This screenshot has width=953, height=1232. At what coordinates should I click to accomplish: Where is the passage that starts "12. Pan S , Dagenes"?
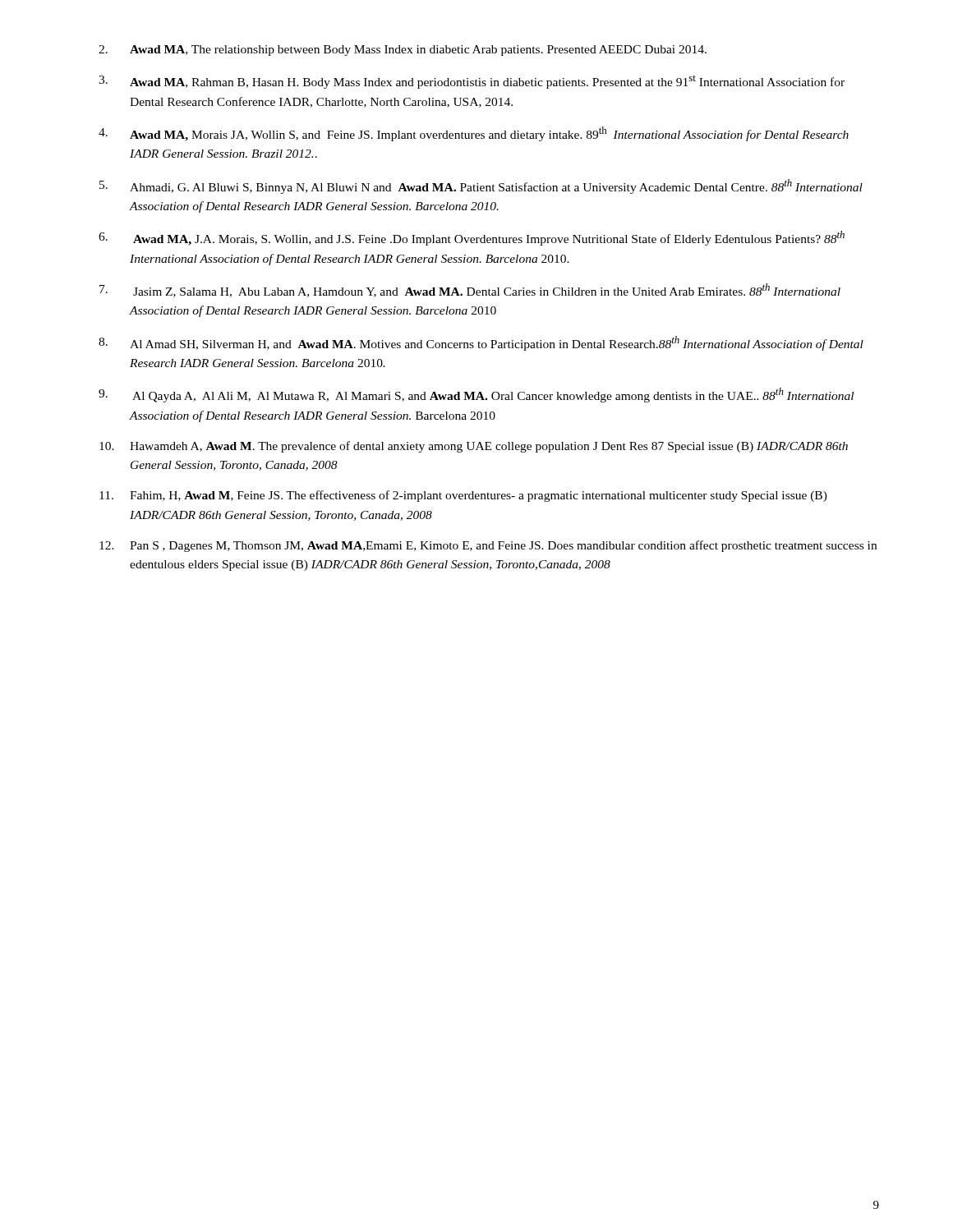coord(489,555)
